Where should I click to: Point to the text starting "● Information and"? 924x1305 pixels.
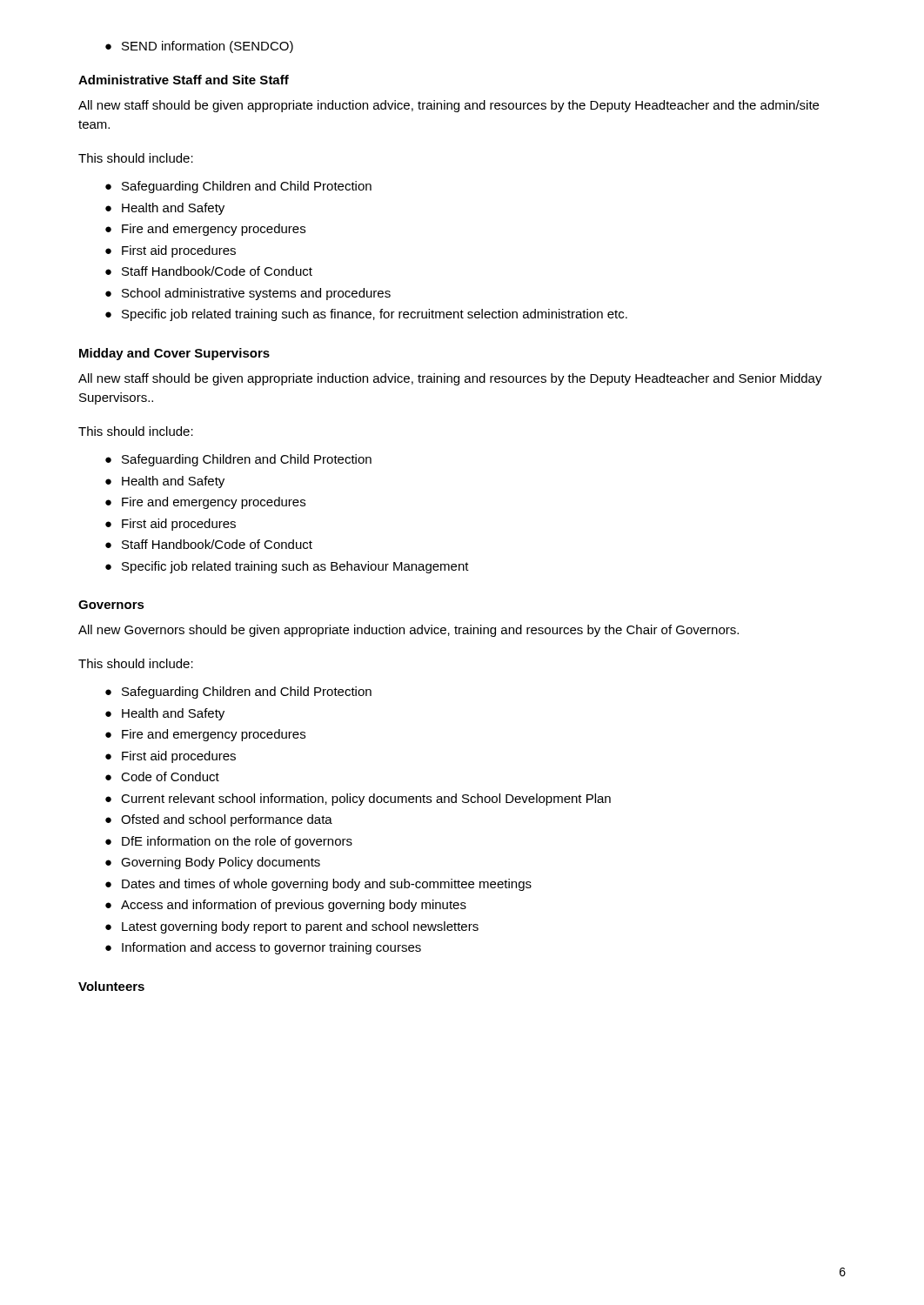pyautogui.click(x=263, y=948)
